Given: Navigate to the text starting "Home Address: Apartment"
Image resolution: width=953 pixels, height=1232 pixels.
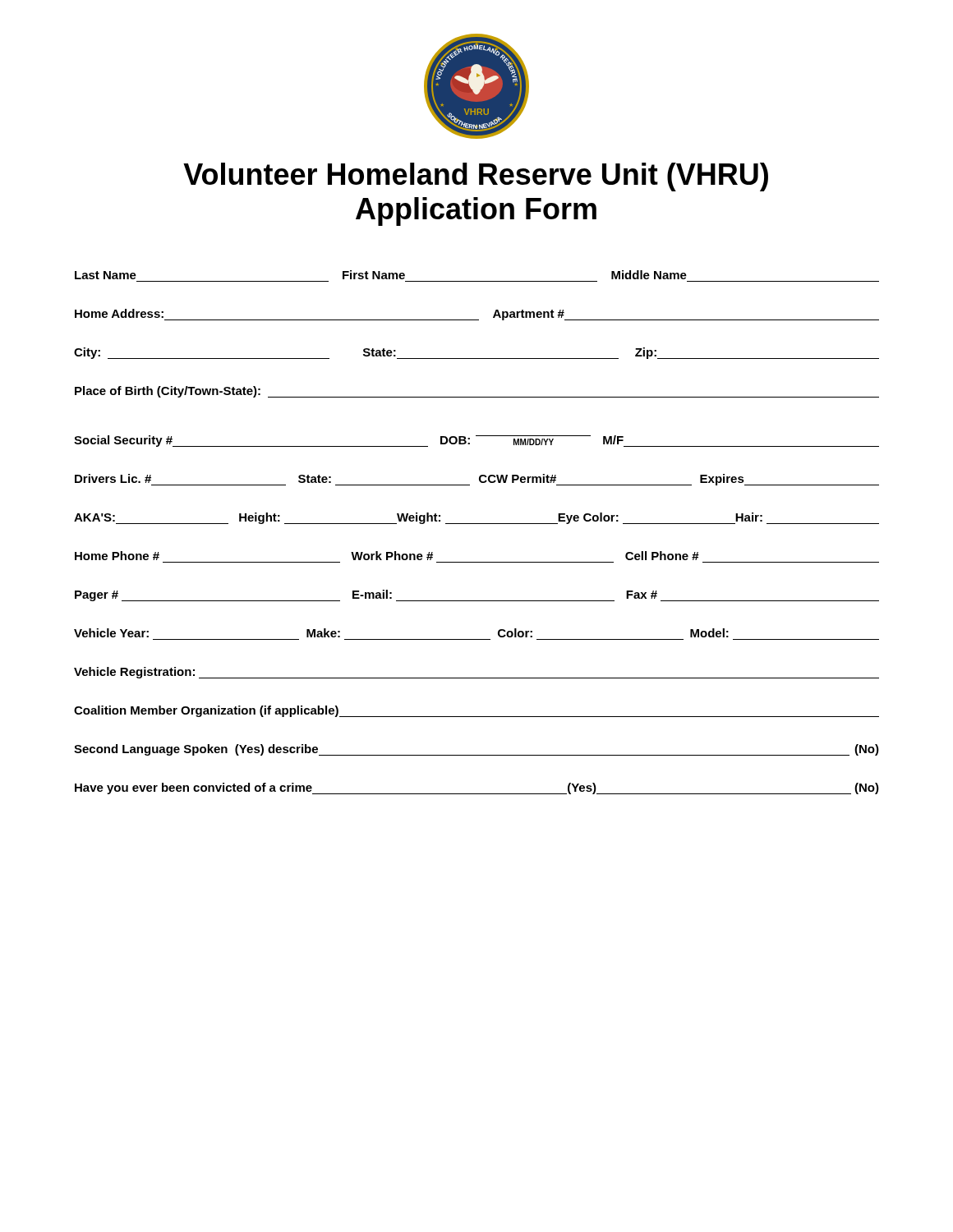Looking at the screenshot, I should tap(476, 312).
